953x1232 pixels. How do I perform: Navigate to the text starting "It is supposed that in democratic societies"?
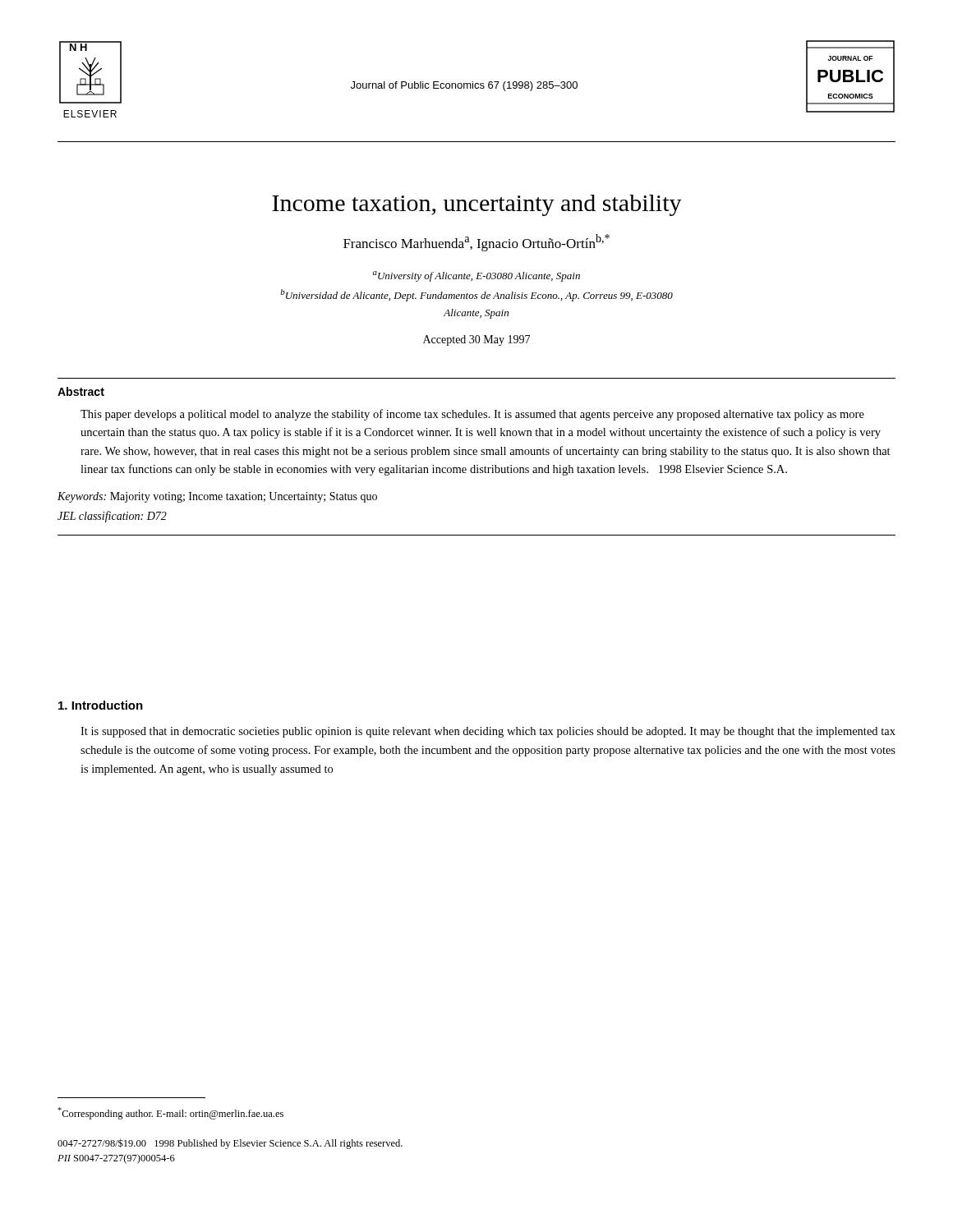(x=488, y=750)
